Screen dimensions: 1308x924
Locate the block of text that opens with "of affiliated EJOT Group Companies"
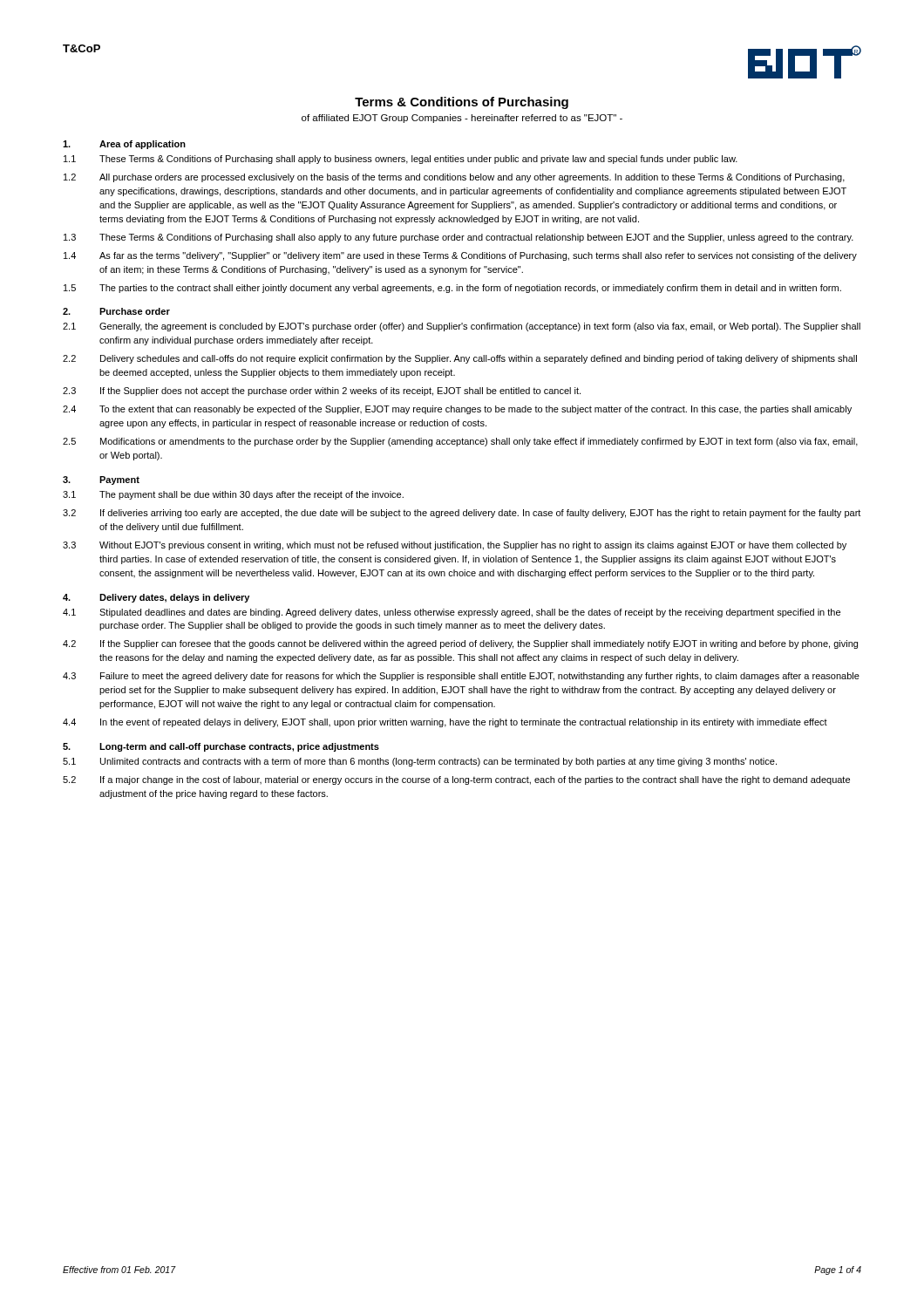point(462,118)
